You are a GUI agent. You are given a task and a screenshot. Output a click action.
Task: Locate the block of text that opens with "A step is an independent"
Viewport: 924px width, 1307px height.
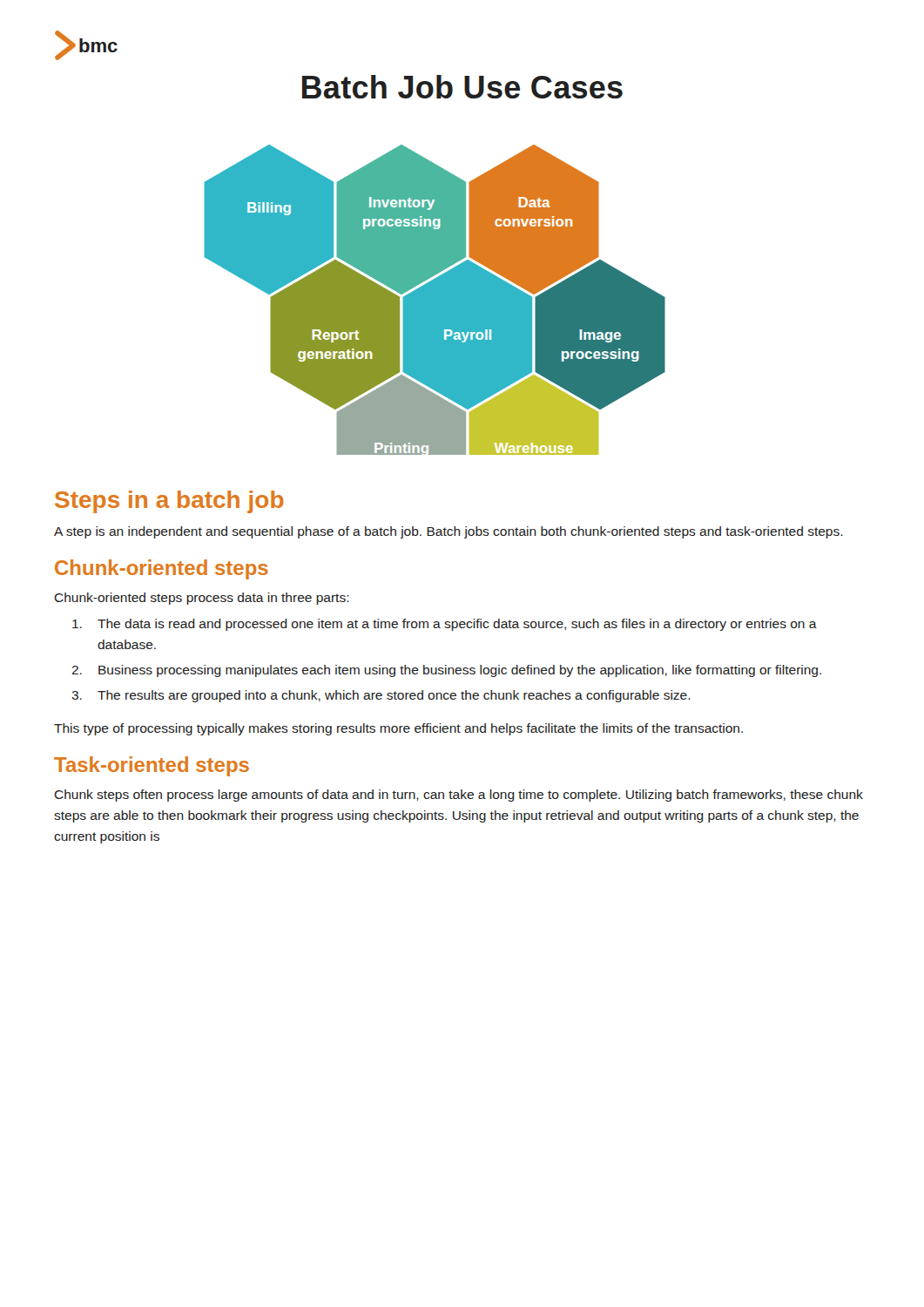click(x=449, y=531)
